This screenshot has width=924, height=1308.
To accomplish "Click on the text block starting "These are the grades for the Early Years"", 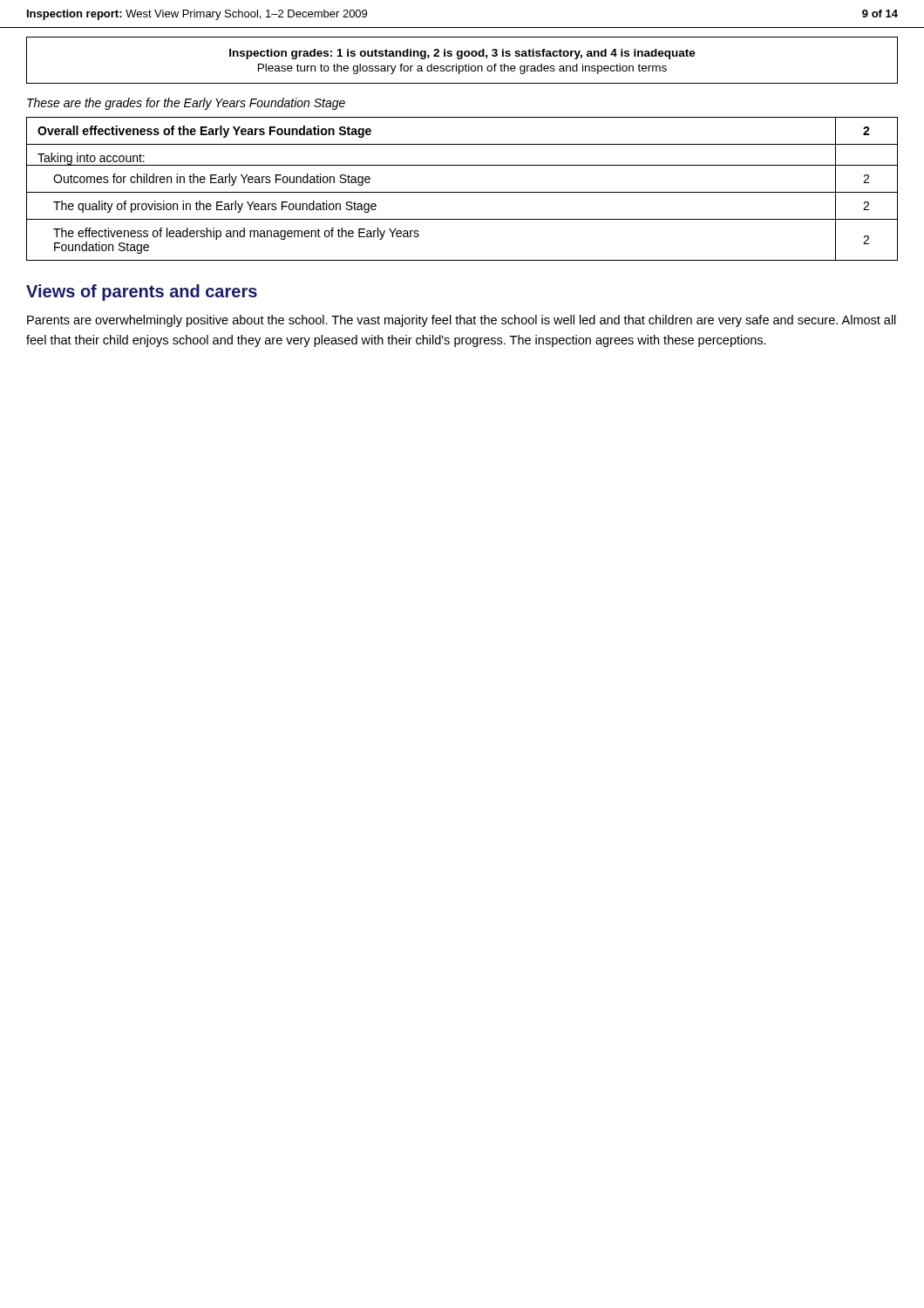I will 186,103.
